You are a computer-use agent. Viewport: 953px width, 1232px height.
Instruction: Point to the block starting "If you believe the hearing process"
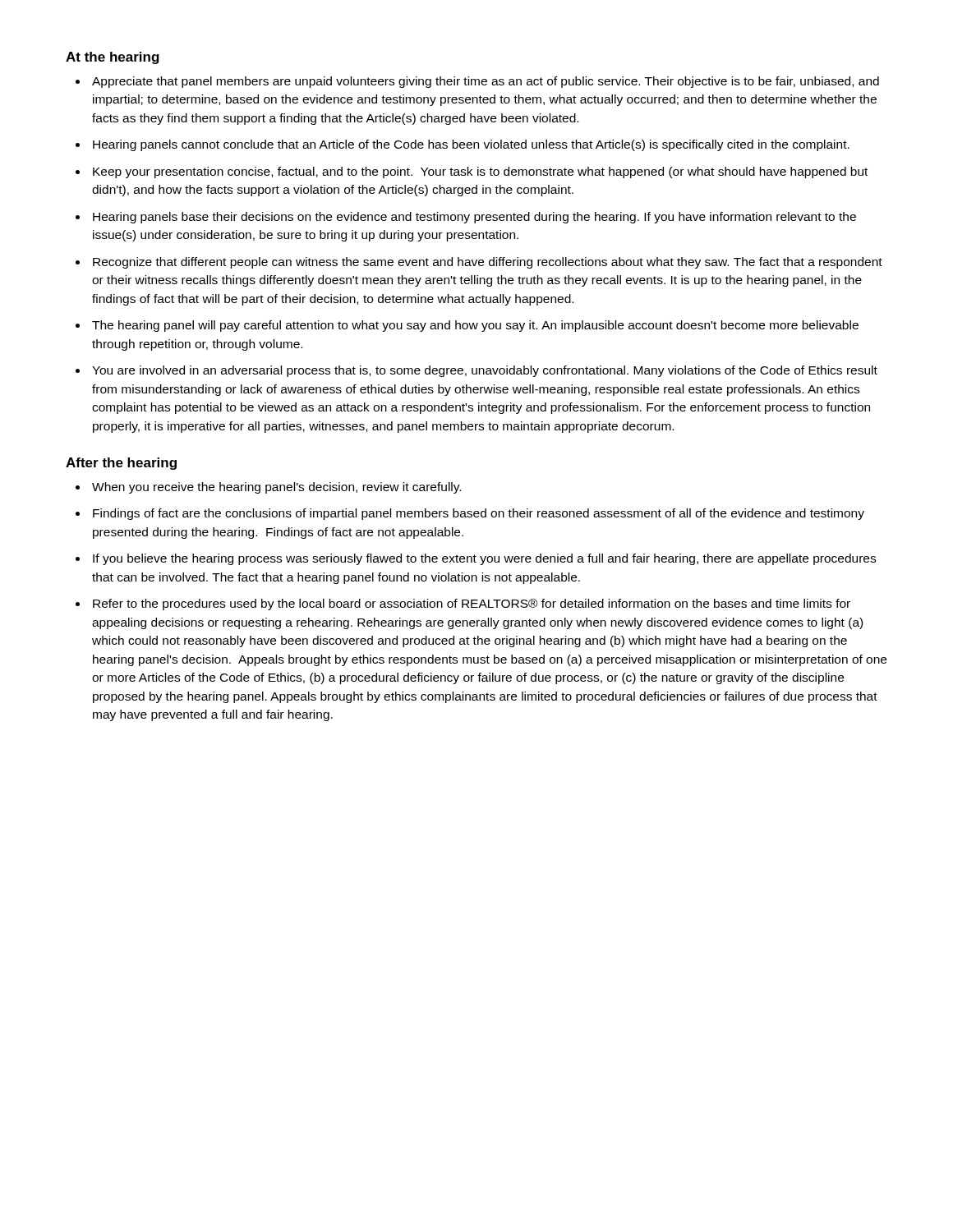click(x=484, y=568)
